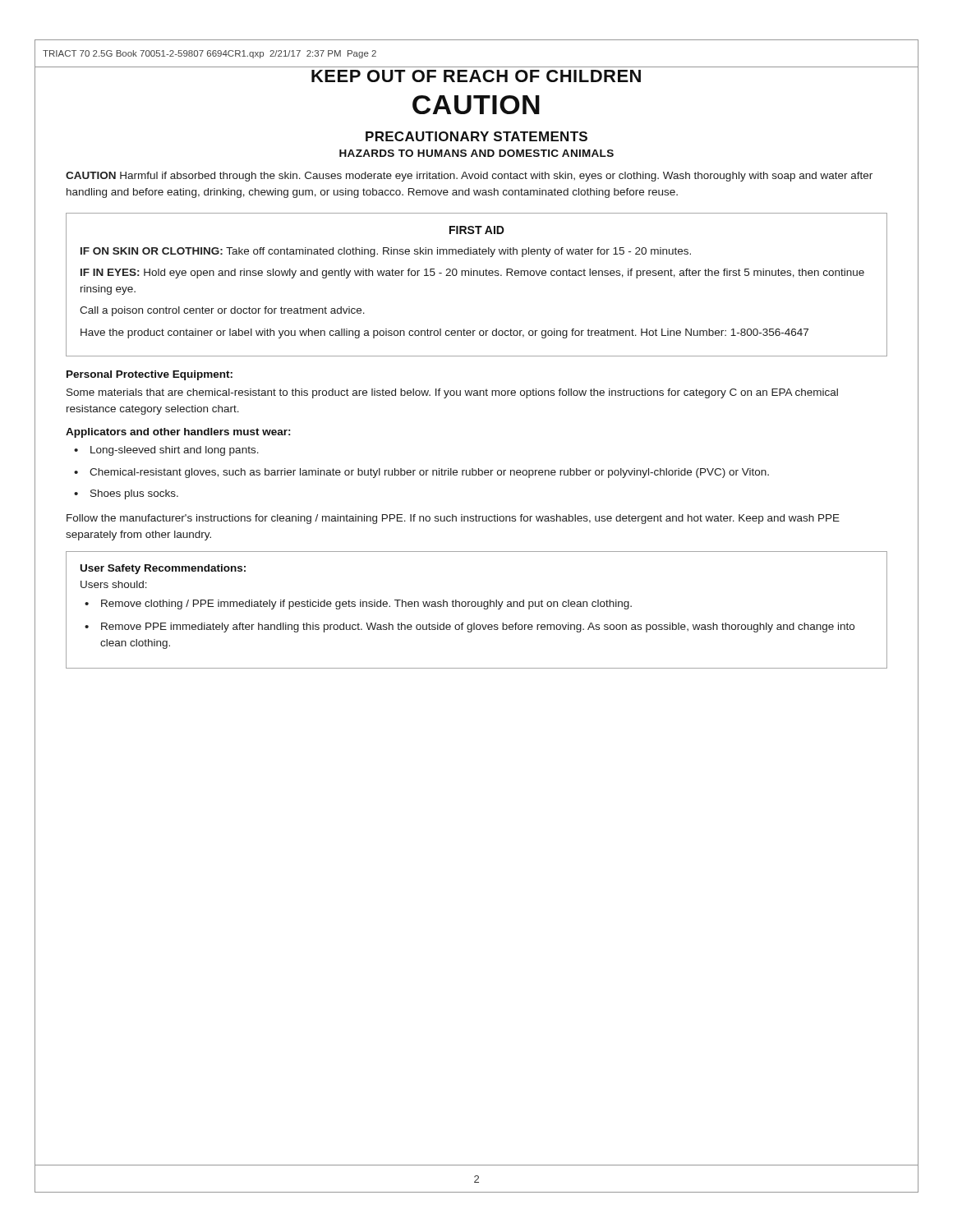Click the passage that begins "• Long-sleeved shirt"
953x1232 pixels.
tap(167, 451)
